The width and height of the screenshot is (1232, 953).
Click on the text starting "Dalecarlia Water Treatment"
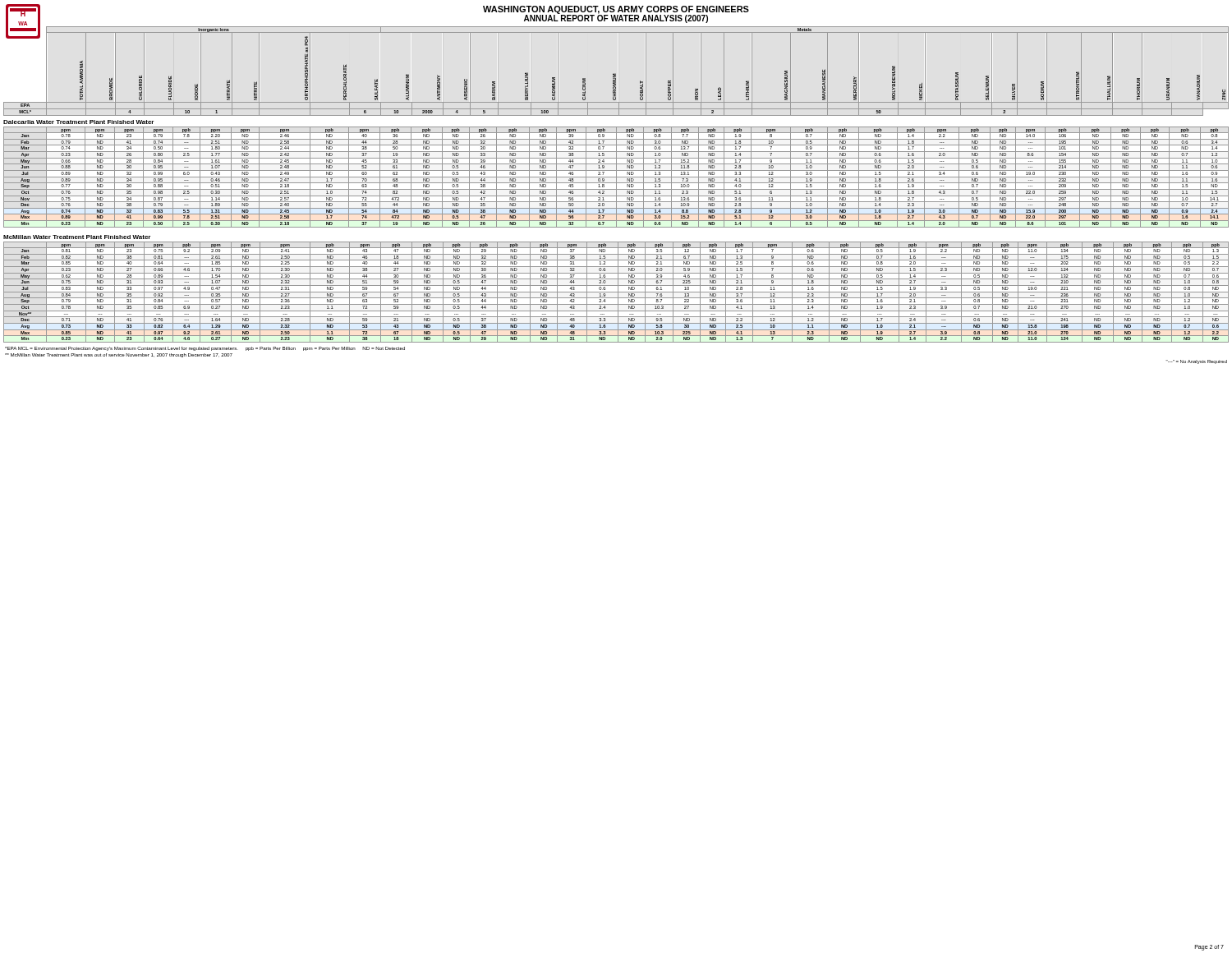(79, 122)
